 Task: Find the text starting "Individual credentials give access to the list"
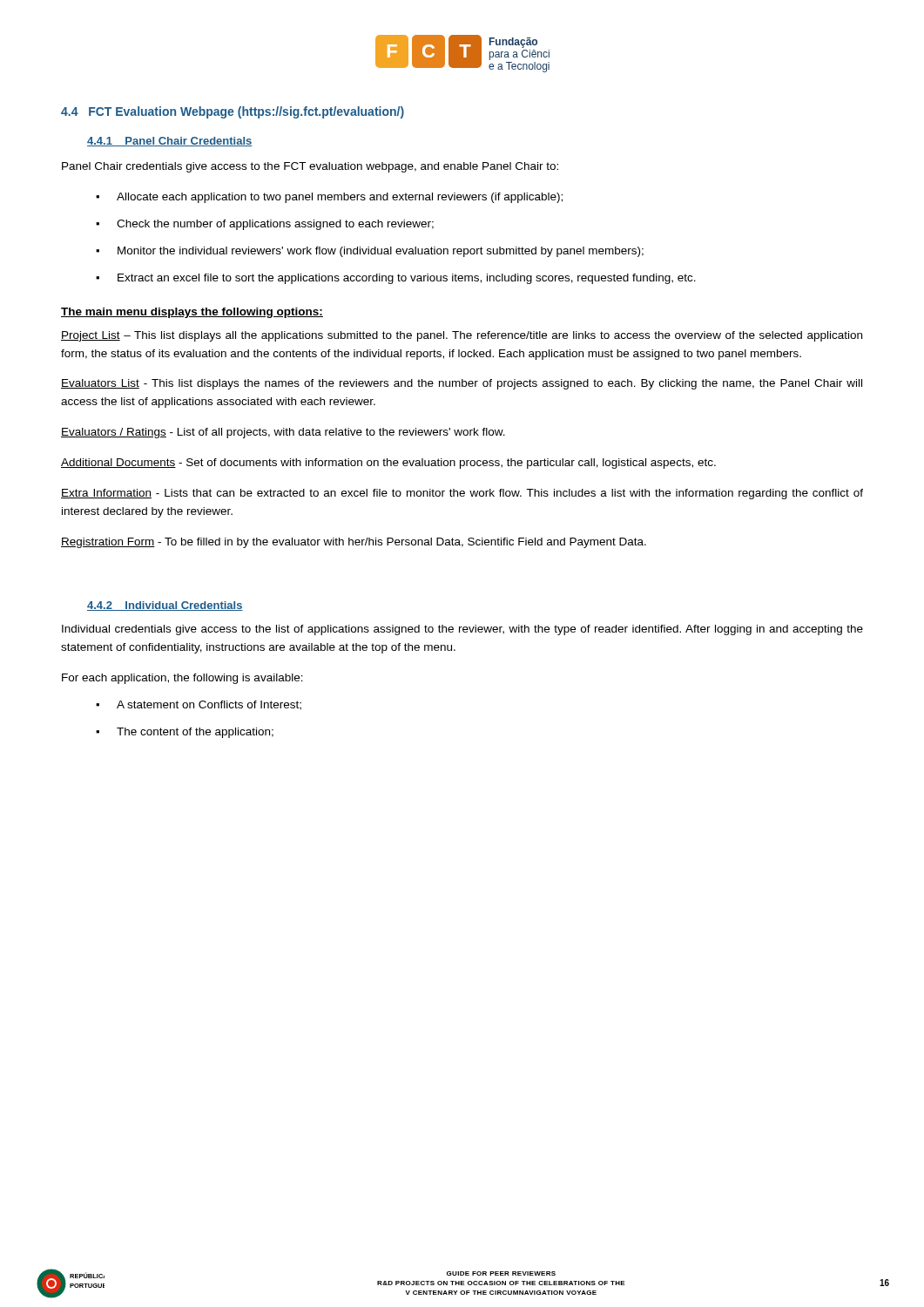[x=462, y=638]
